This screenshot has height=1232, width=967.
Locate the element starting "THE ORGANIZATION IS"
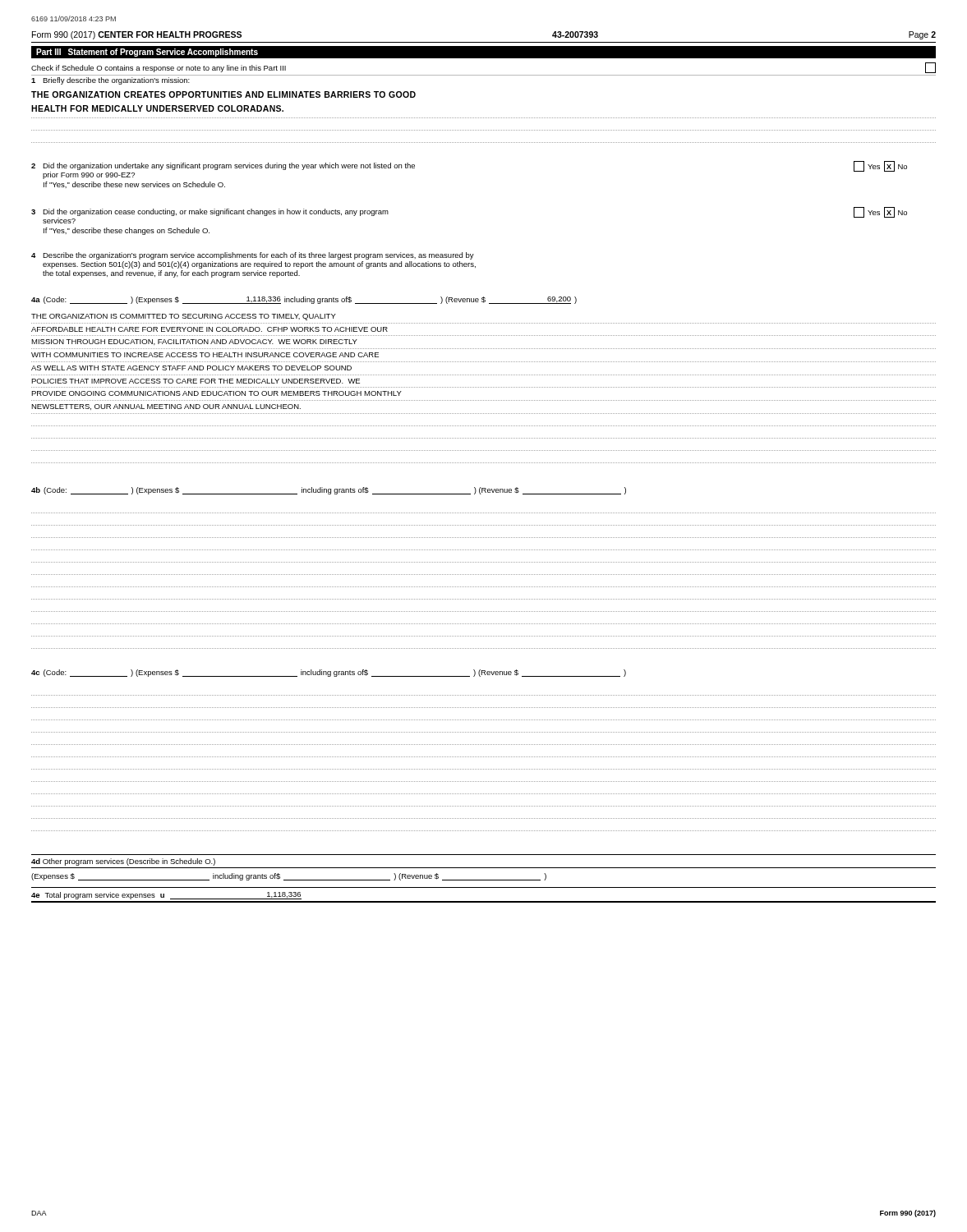pos(484,387)
